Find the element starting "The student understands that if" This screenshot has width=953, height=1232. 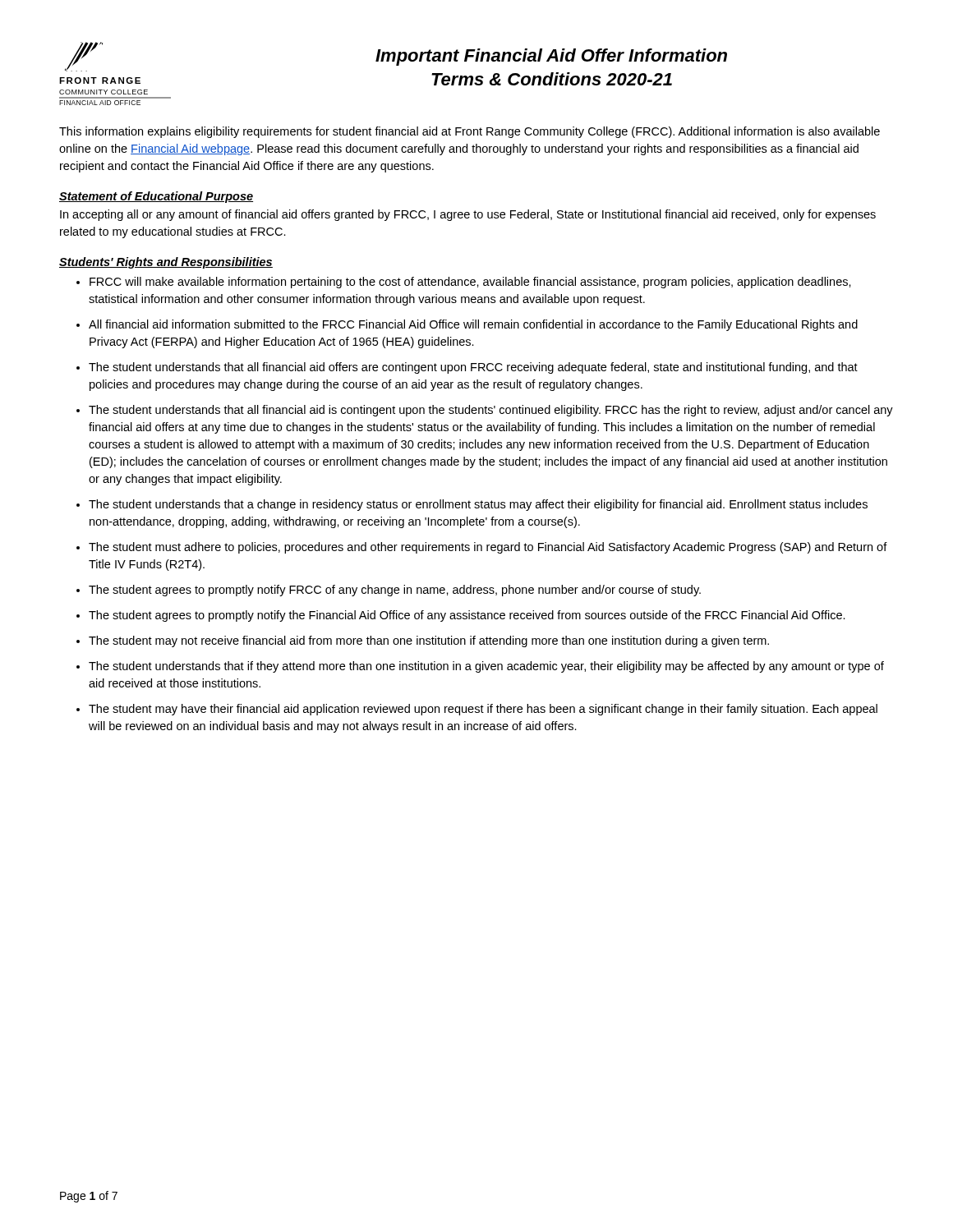click(486, 675)
